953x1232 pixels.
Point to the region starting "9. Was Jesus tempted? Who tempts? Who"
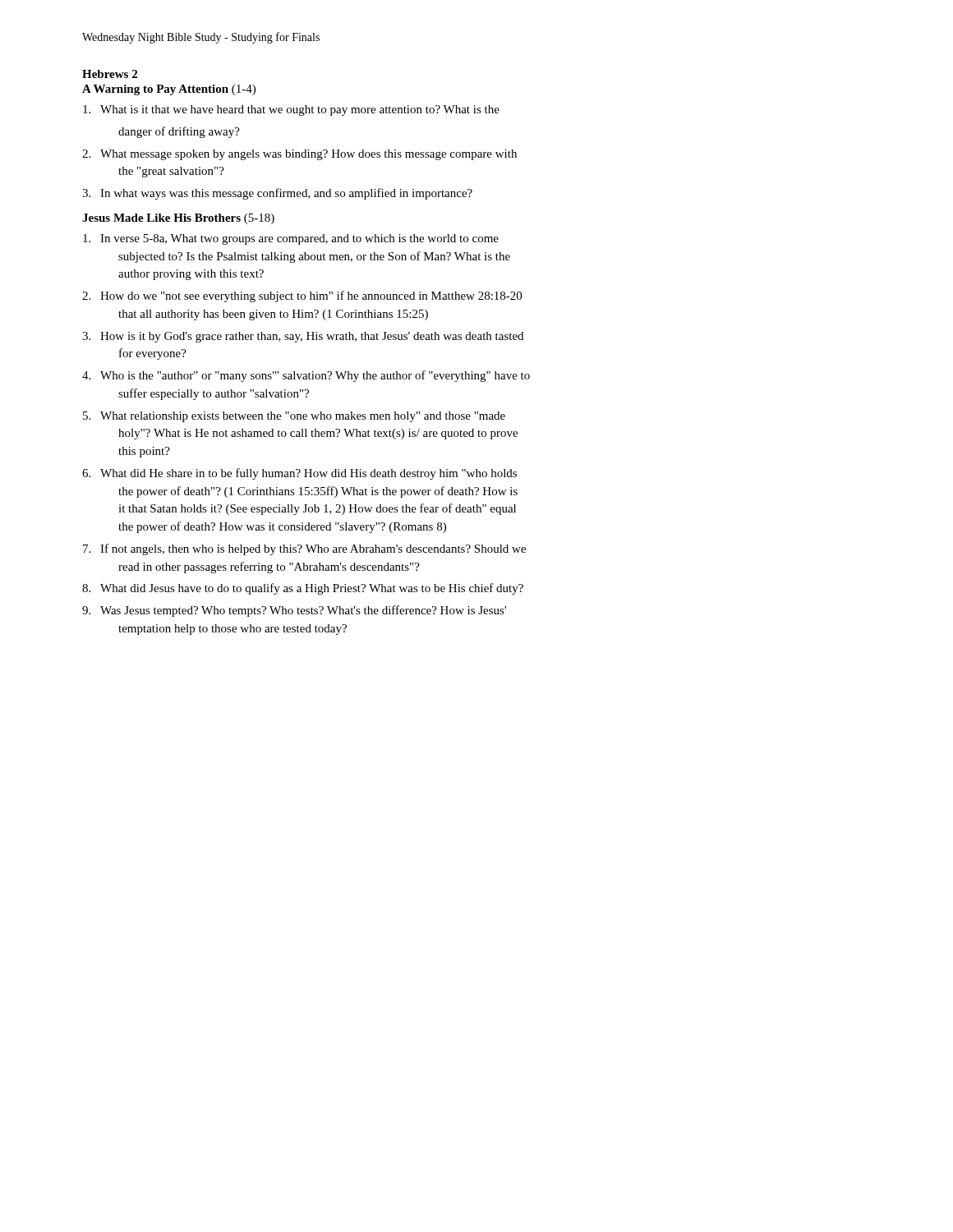476,611
